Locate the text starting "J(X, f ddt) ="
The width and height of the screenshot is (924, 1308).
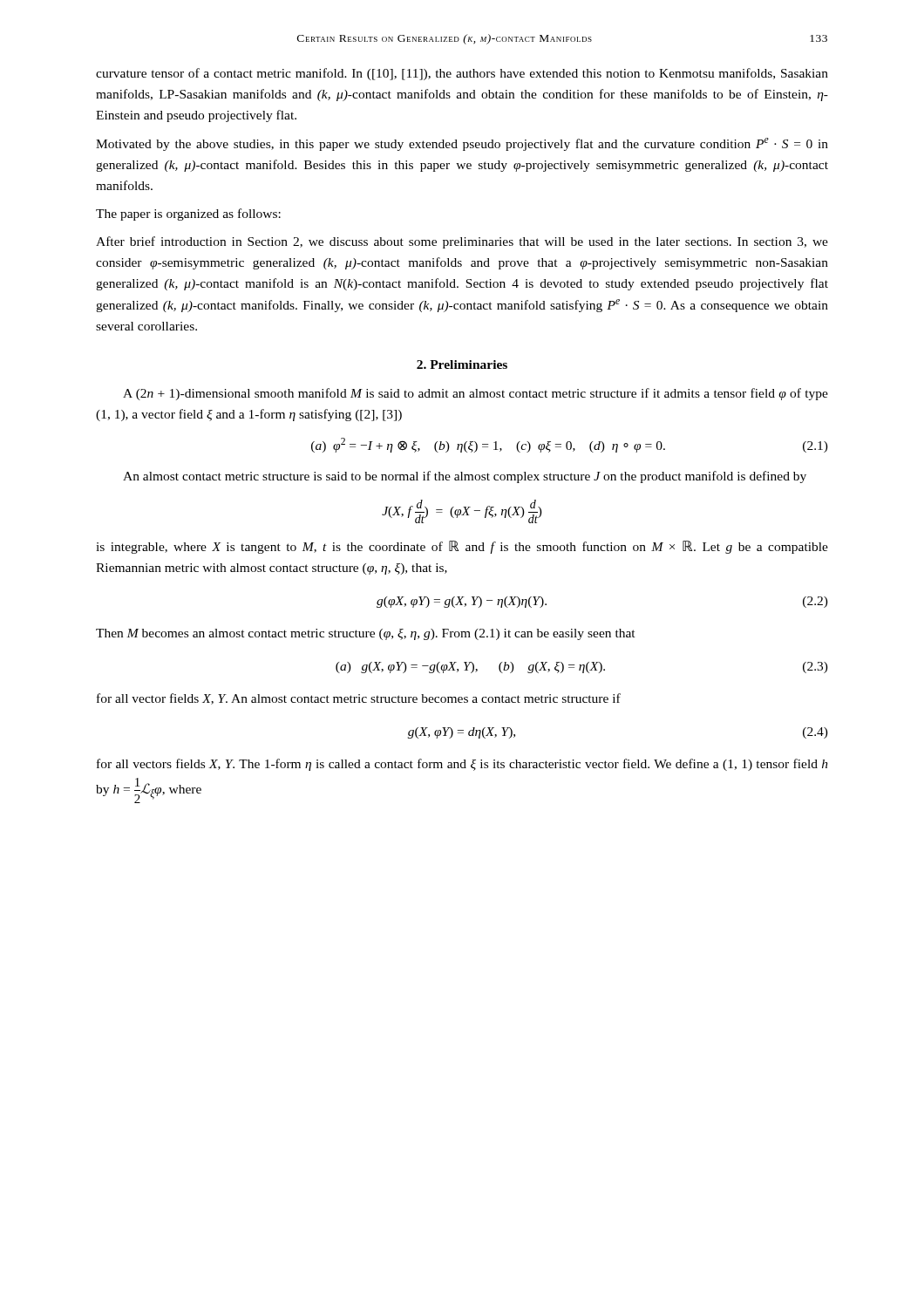[462, 511]
